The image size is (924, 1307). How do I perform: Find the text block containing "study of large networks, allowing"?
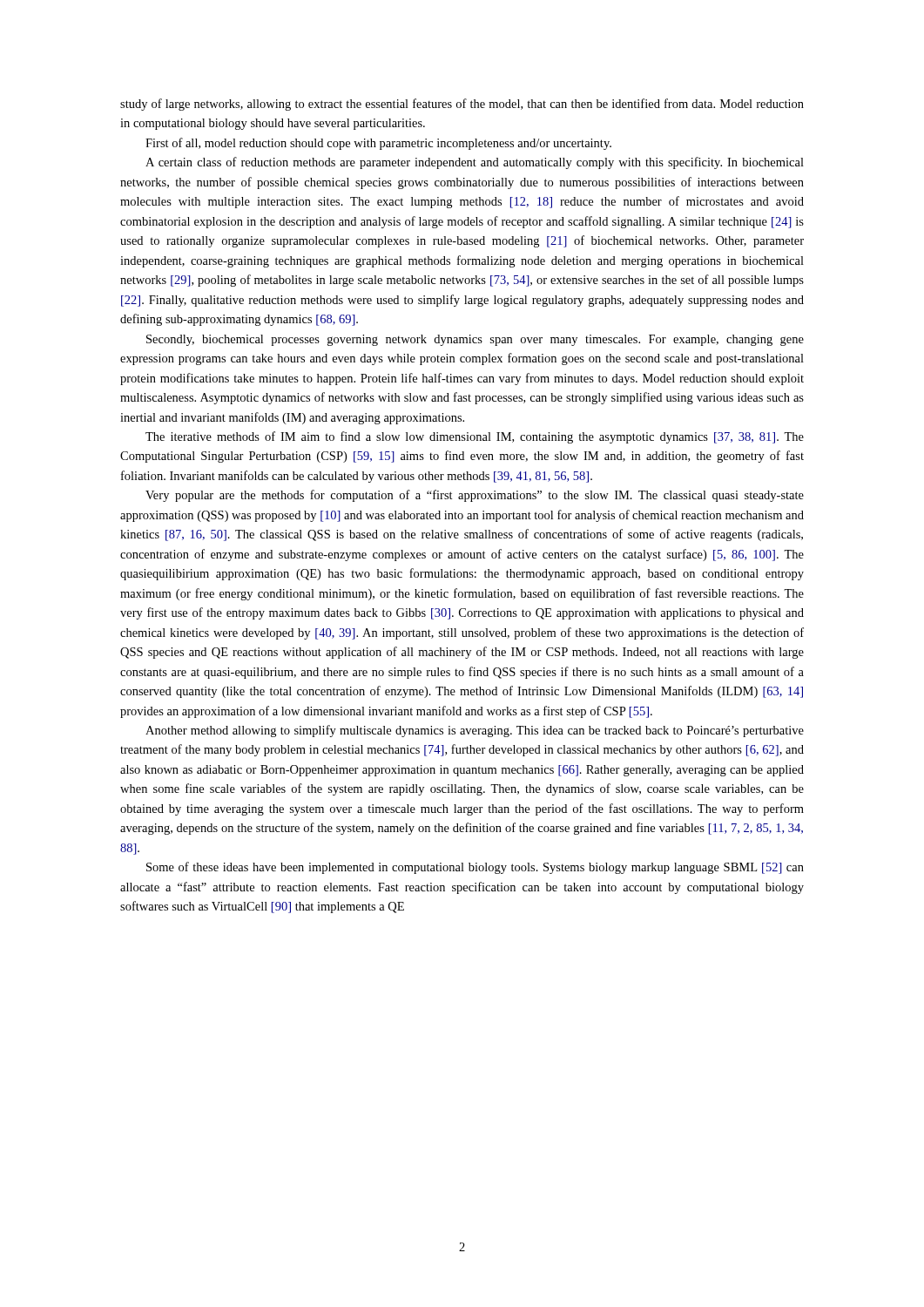(462, 505)
